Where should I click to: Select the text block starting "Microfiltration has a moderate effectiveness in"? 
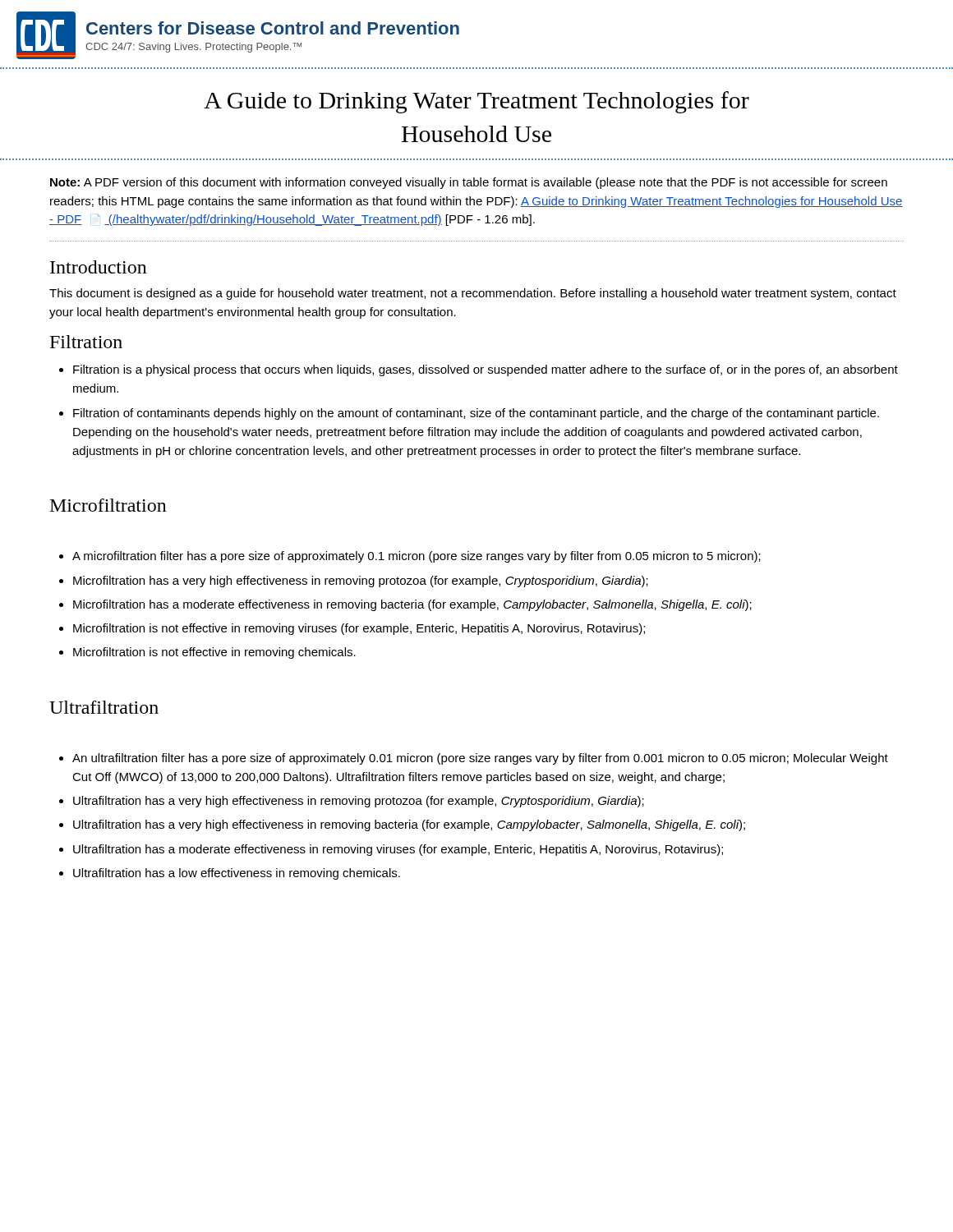tap(412, 604)
